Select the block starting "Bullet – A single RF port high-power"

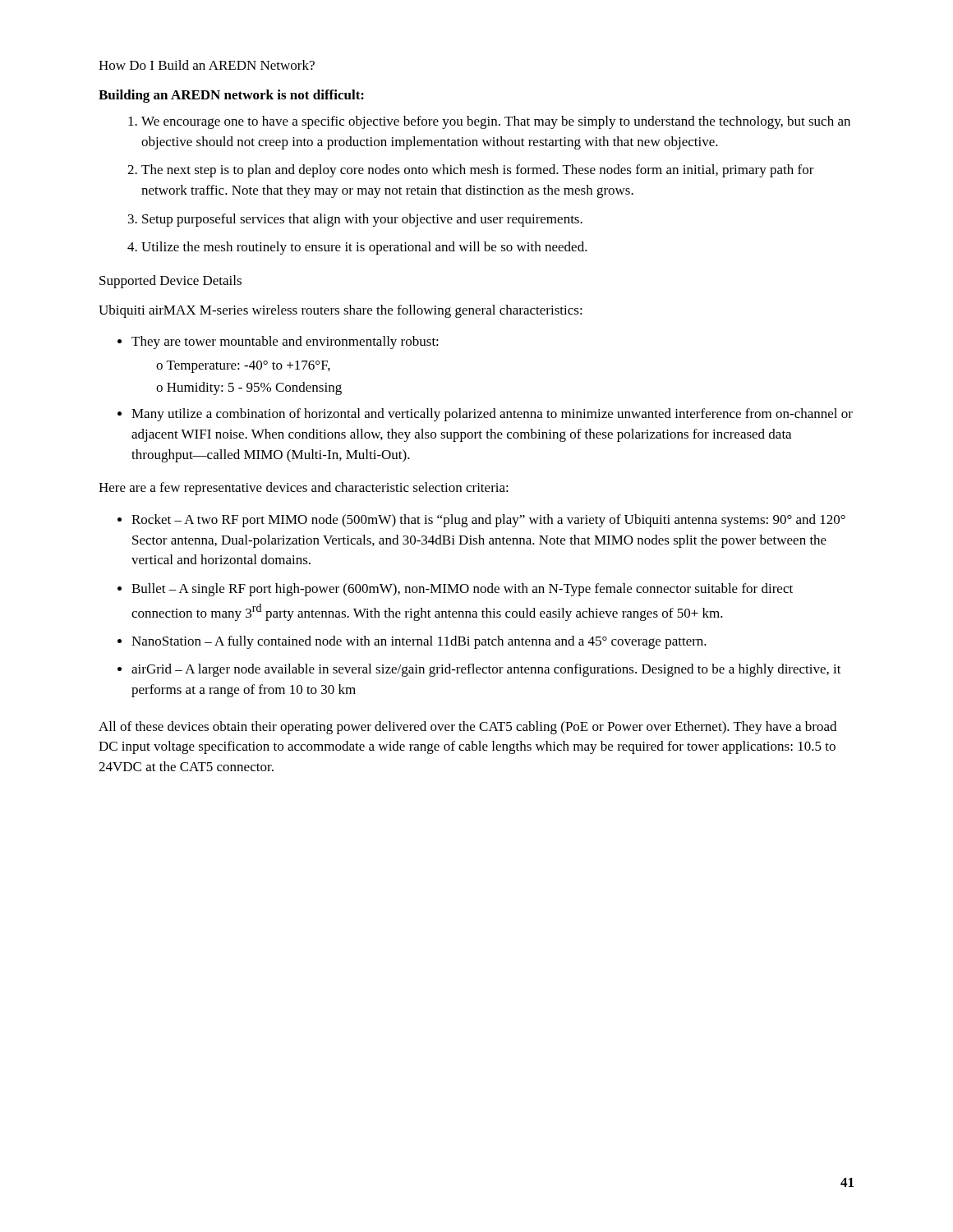pyautogui.click(x=462, y=600)
